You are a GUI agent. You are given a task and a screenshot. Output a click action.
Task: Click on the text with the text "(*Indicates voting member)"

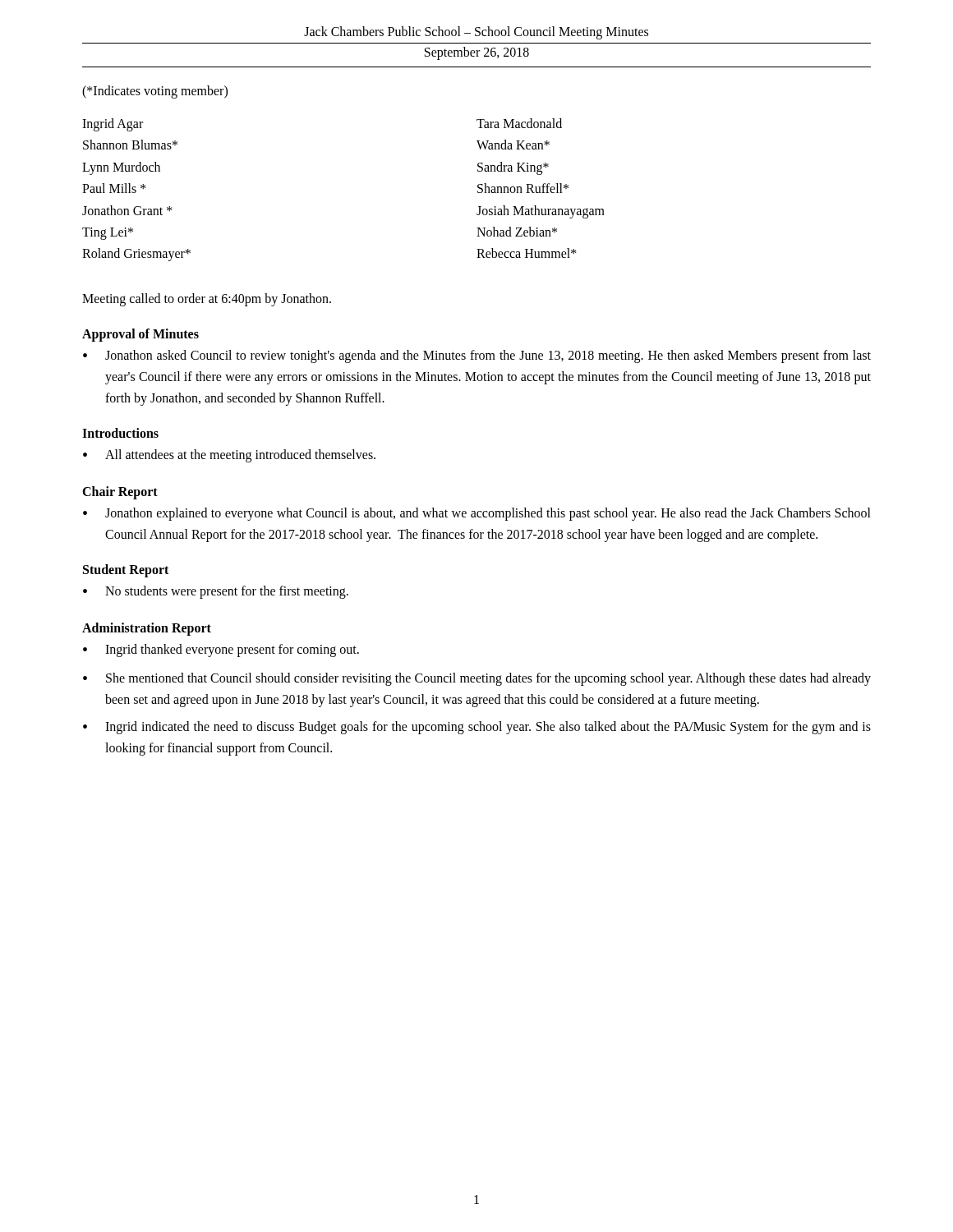point(155,91)
